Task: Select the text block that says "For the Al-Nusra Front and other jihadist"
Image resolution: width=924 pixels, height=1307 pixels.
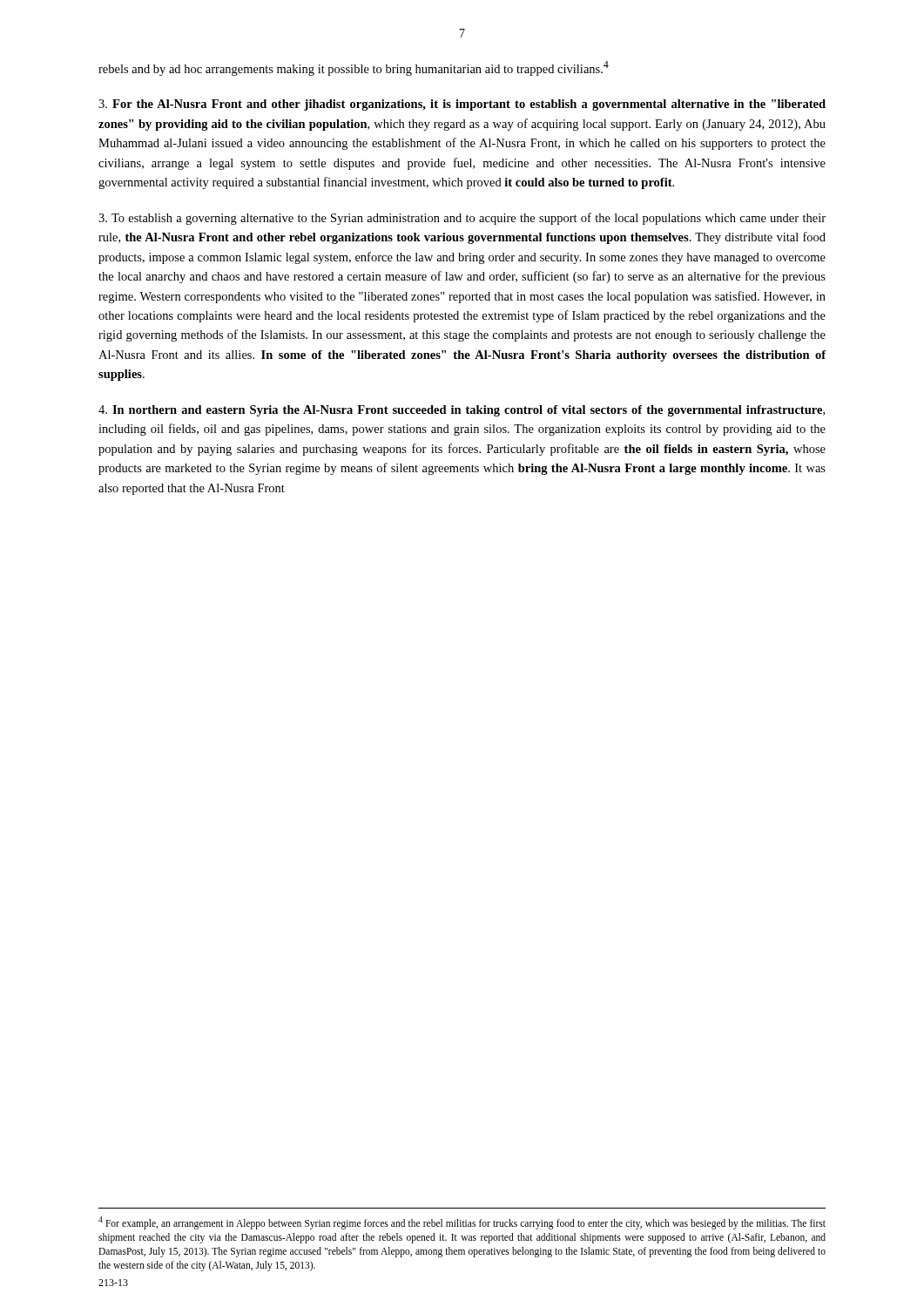Action: click(462, 143)
